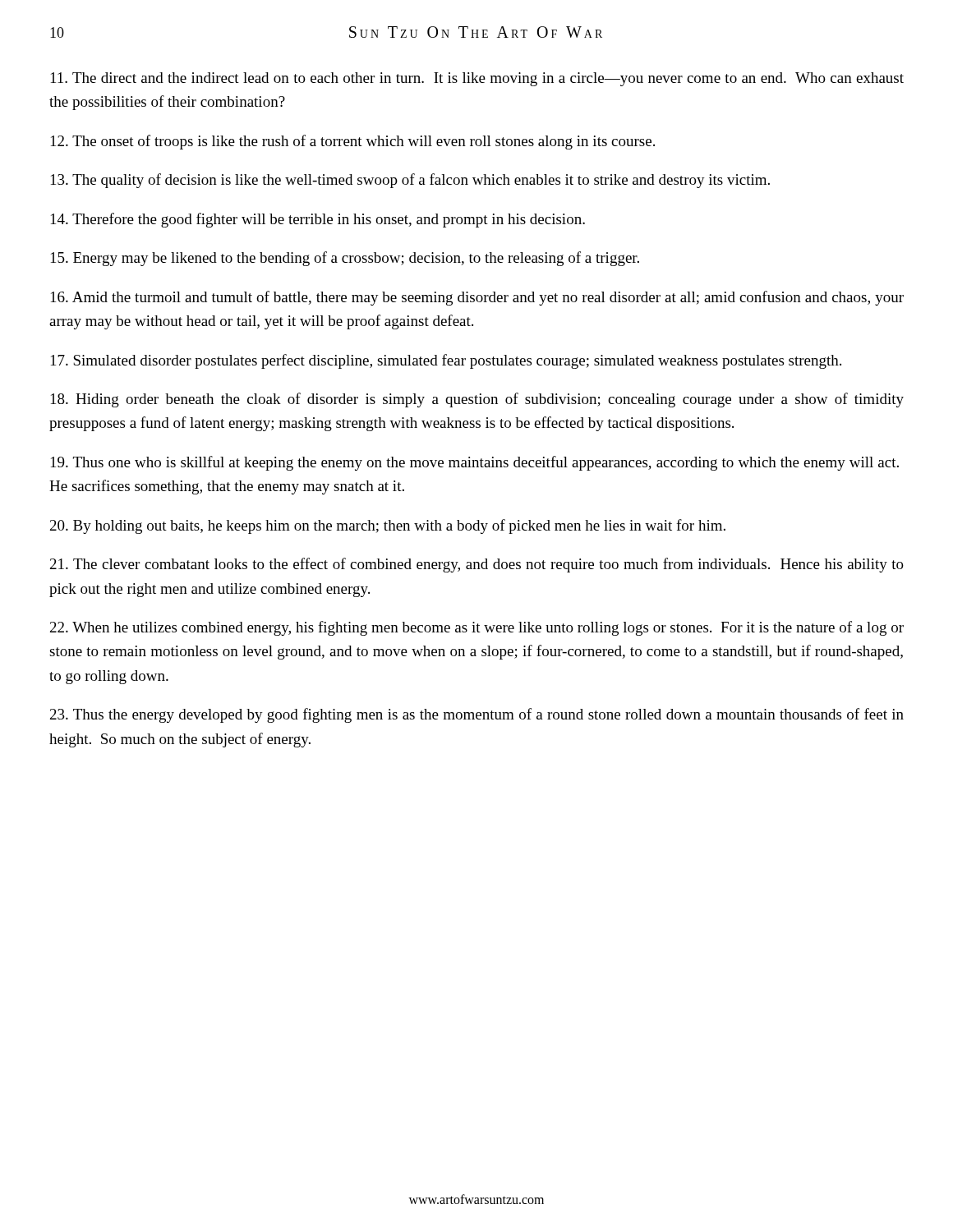Screen dimensions: 1232x953
Task: Select the text starting "Therefore the good fighter will be terrible in"
Action: (x=317, y=219)
